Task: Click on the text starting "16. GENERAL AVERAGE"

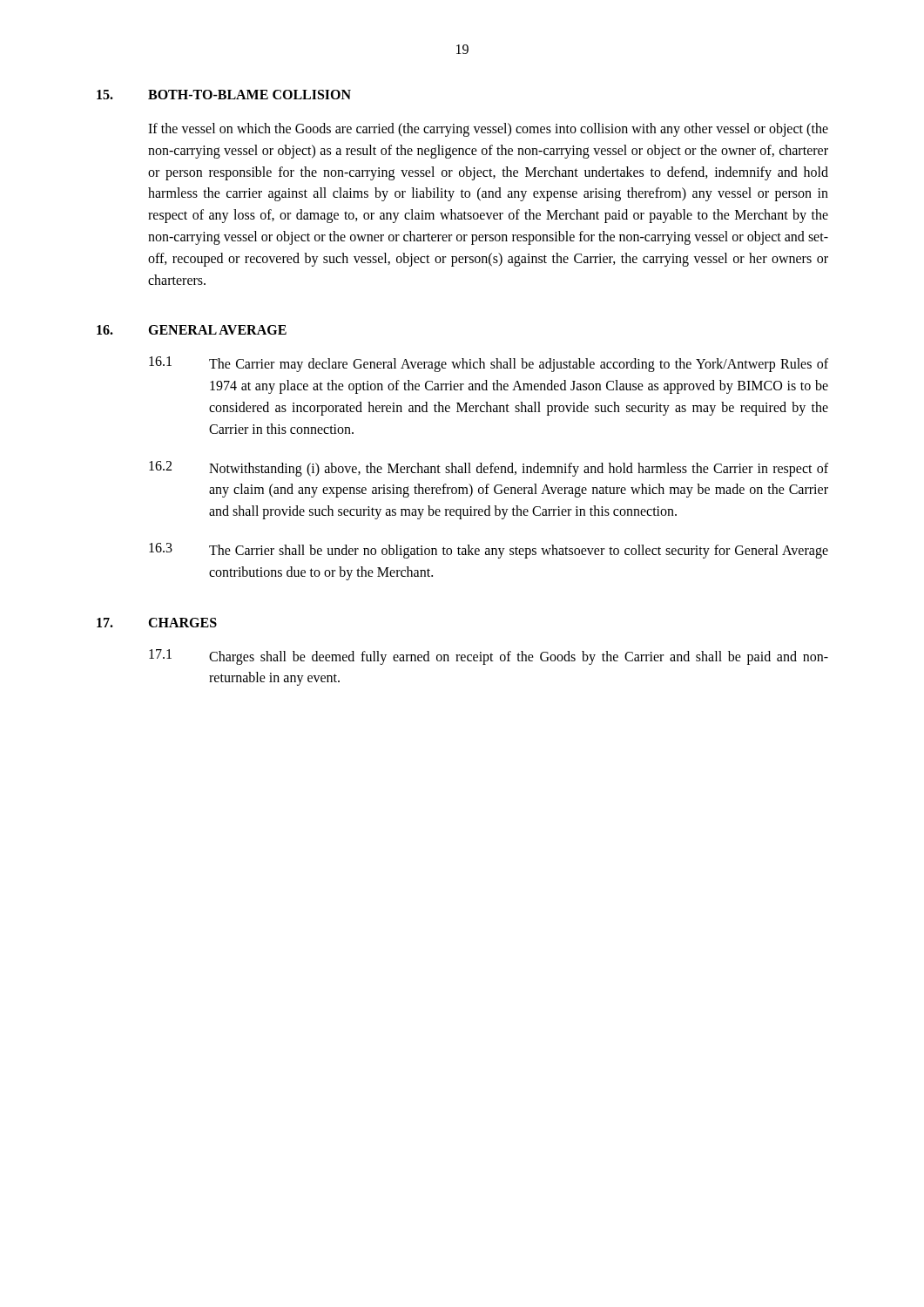Action: 191,331
